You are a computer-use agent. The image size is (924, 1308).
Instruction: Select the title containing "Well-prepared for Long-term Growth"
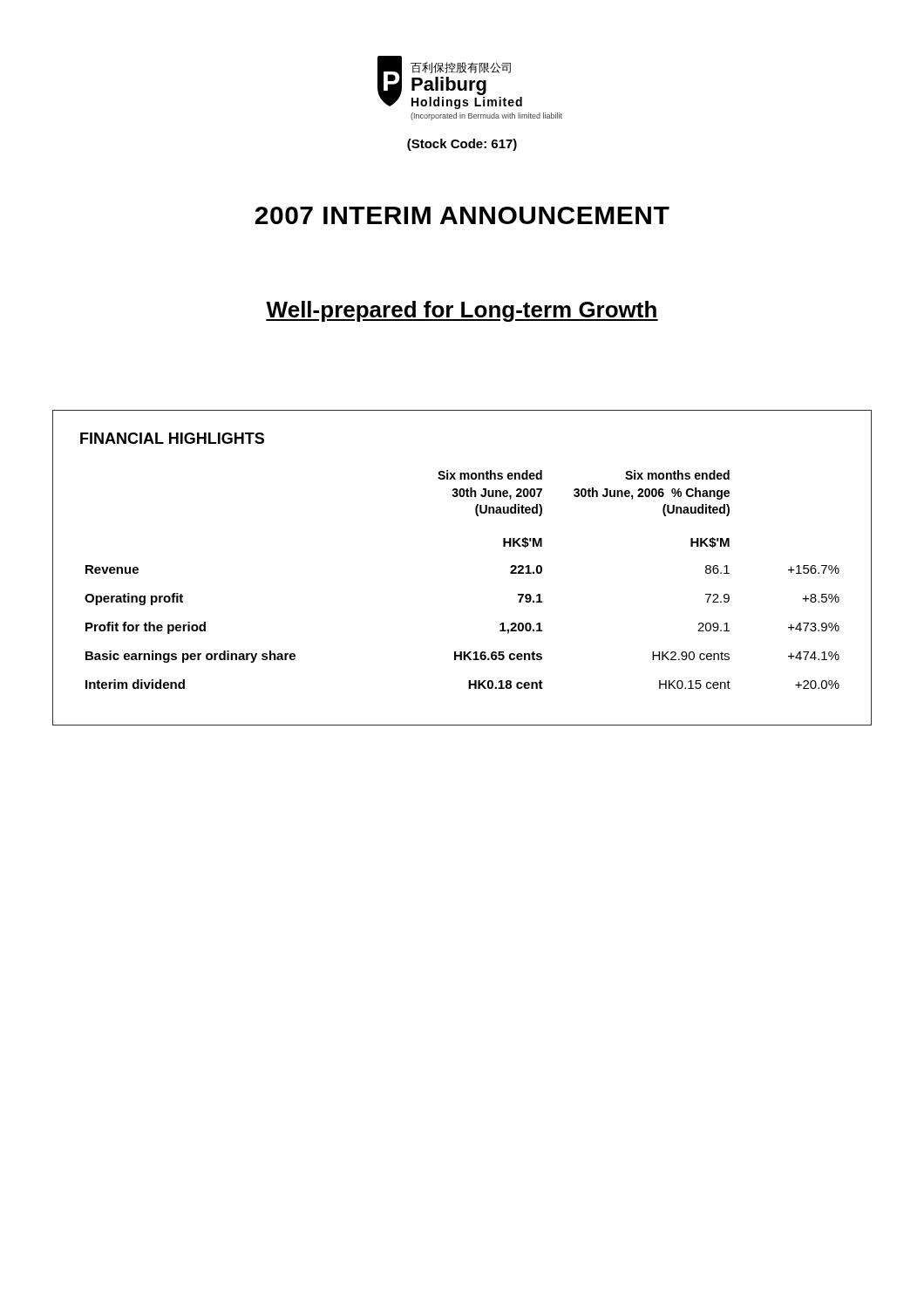tap(462, 310)
